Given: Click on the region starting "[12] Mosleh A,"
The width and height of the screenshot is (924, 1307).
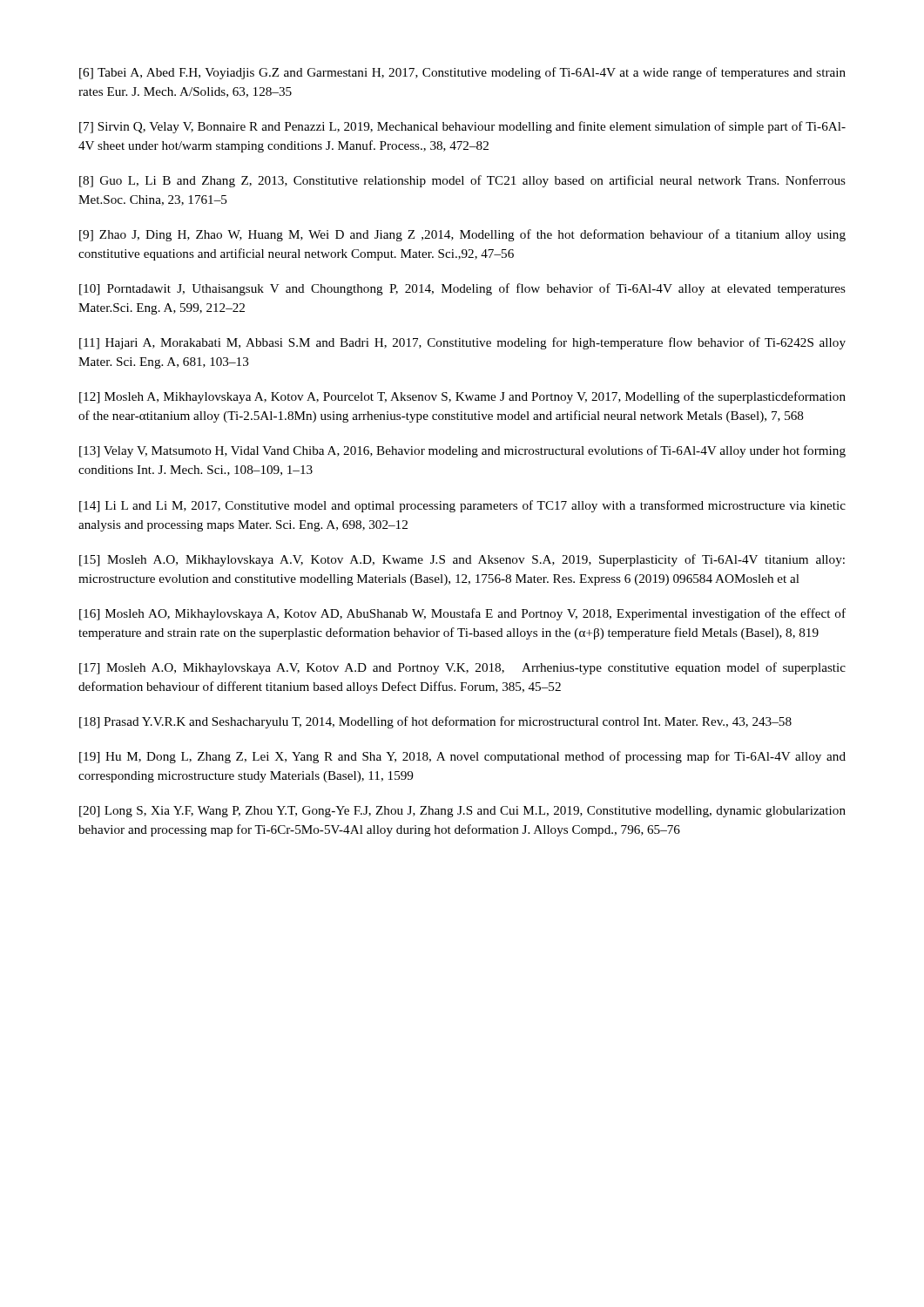Looking at the screenshot, I should 462,406.
